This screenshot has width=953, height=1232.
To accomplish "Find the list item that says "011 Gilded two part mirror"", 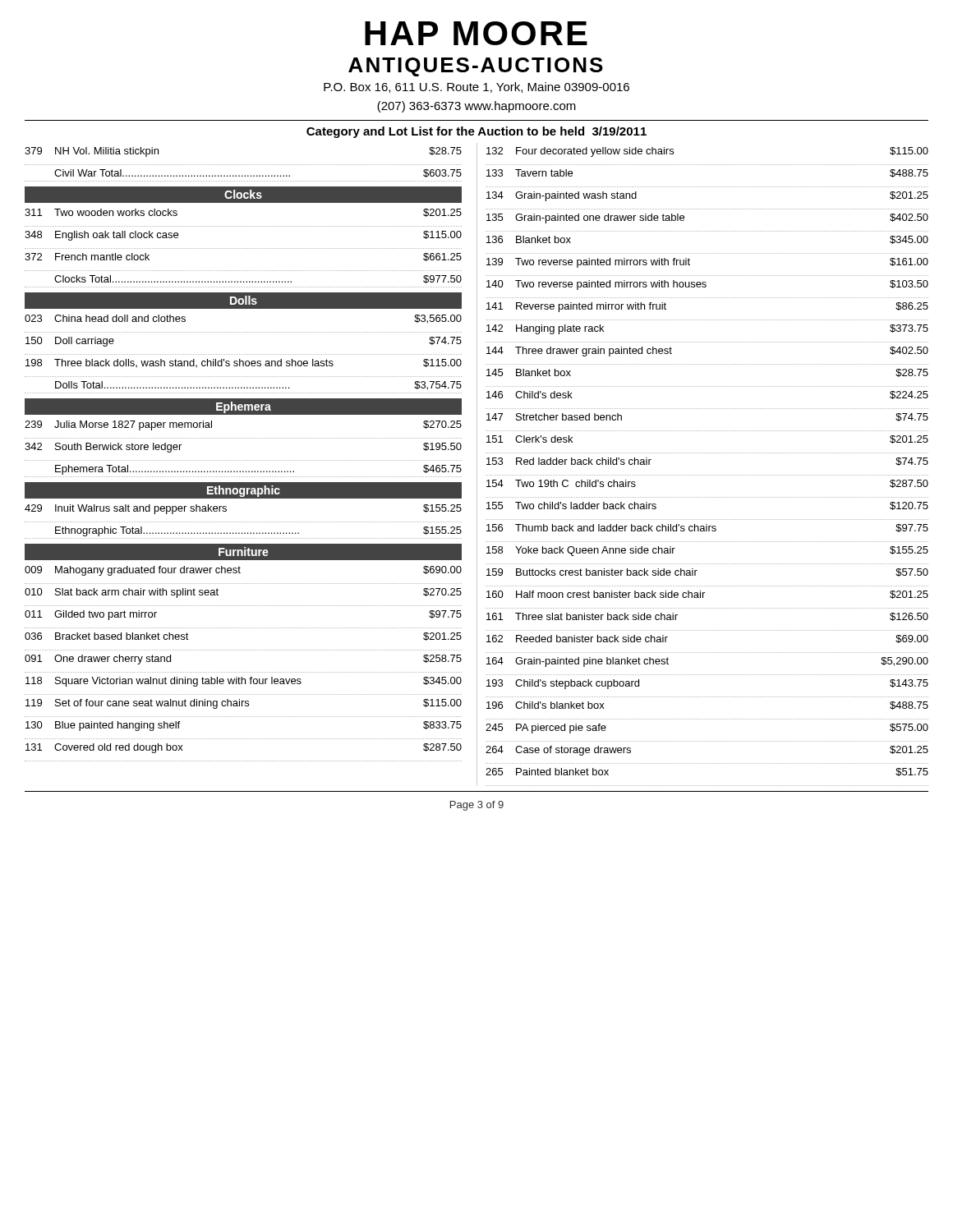I will pos(243,614).
